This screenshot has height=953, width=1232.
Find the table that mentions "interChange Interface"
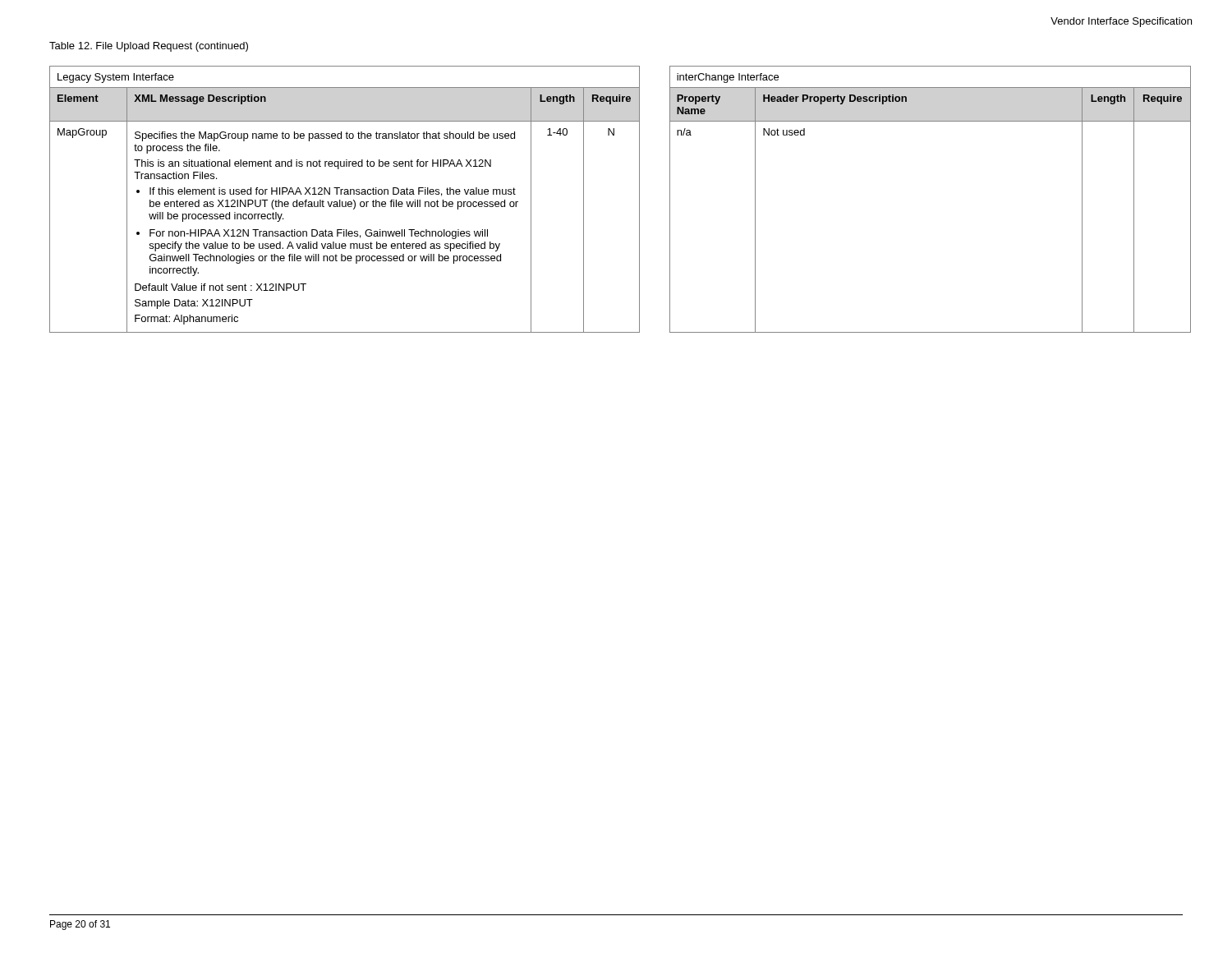point(620,199)
